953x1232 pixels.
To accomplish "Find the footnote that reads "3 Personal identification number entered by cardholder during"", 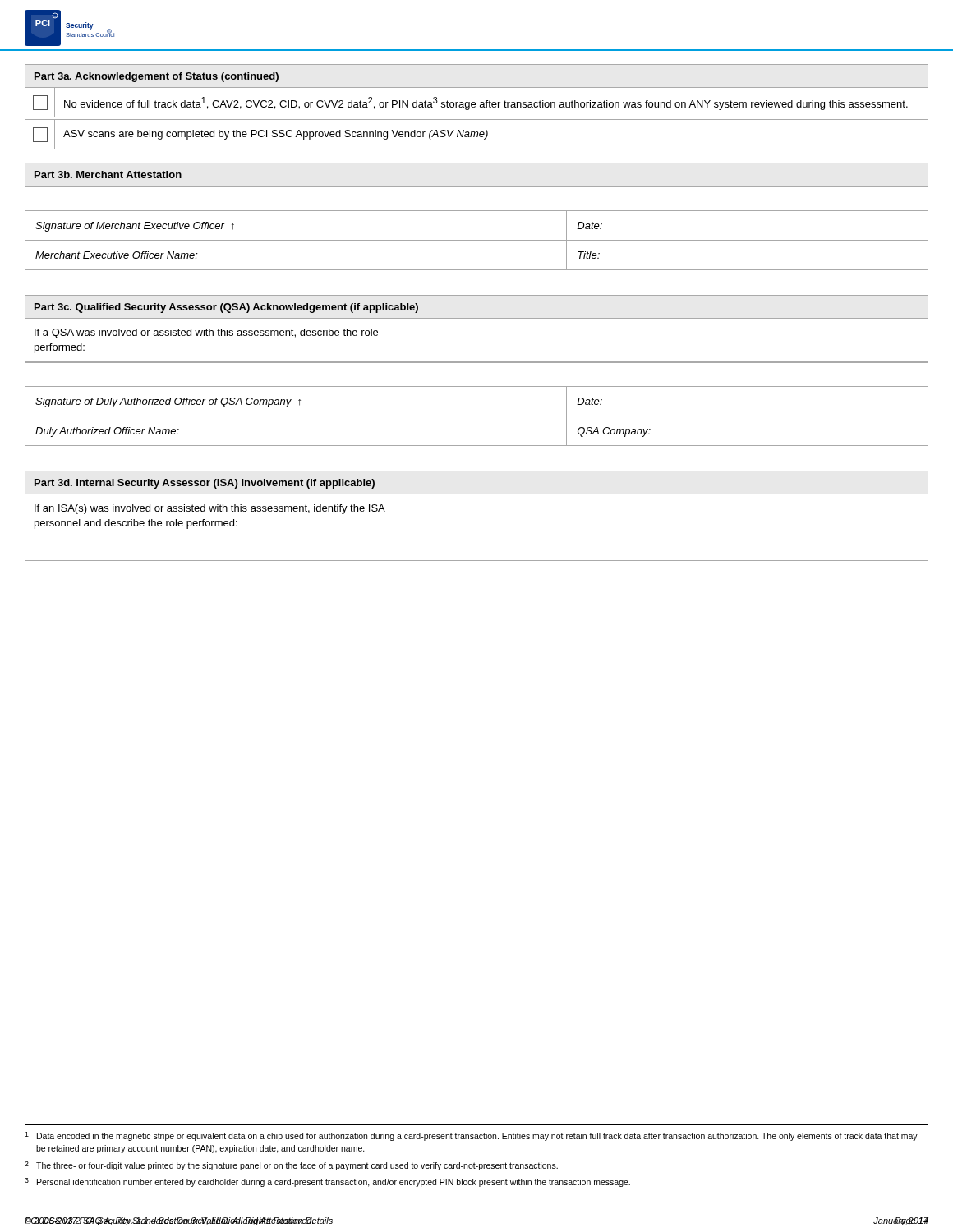I will [x=328, y=1182].
